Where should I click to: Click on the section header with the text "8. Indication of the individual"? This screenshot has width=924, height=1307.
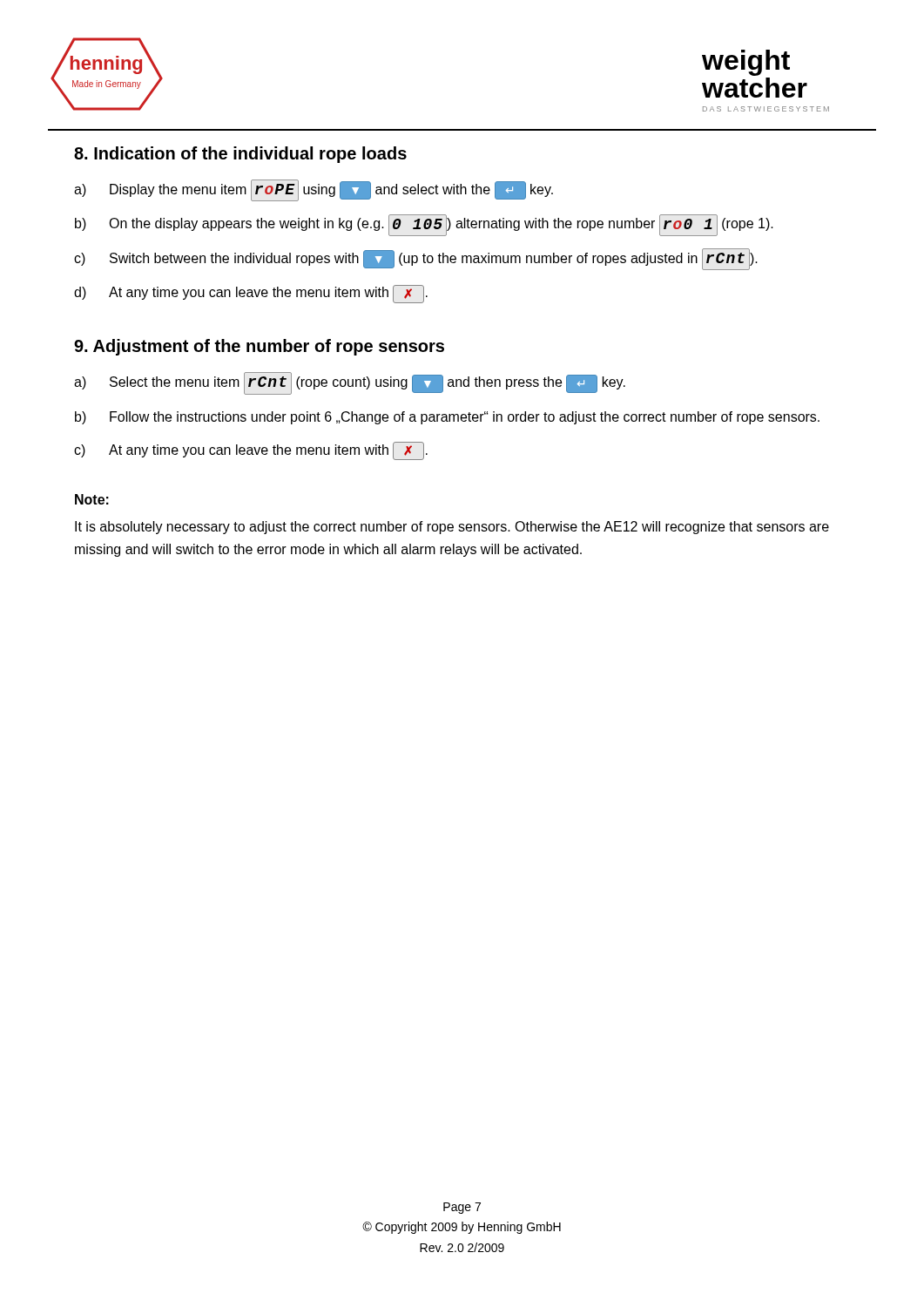(240, 153)
